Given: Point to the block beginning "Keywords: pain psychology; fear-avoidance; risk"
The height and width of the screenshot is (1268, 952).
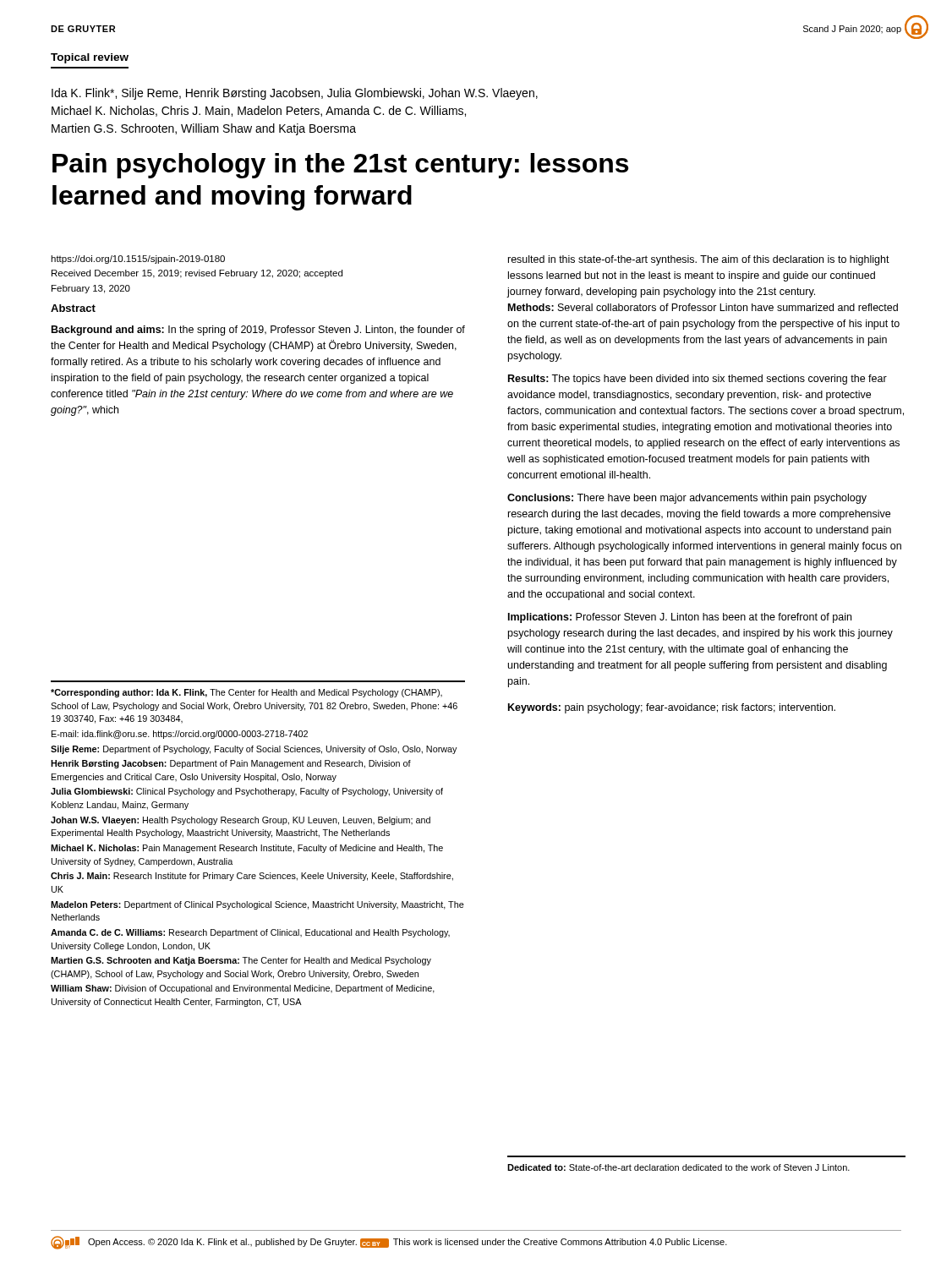Looking at the screenshot, I should point(672,708).
